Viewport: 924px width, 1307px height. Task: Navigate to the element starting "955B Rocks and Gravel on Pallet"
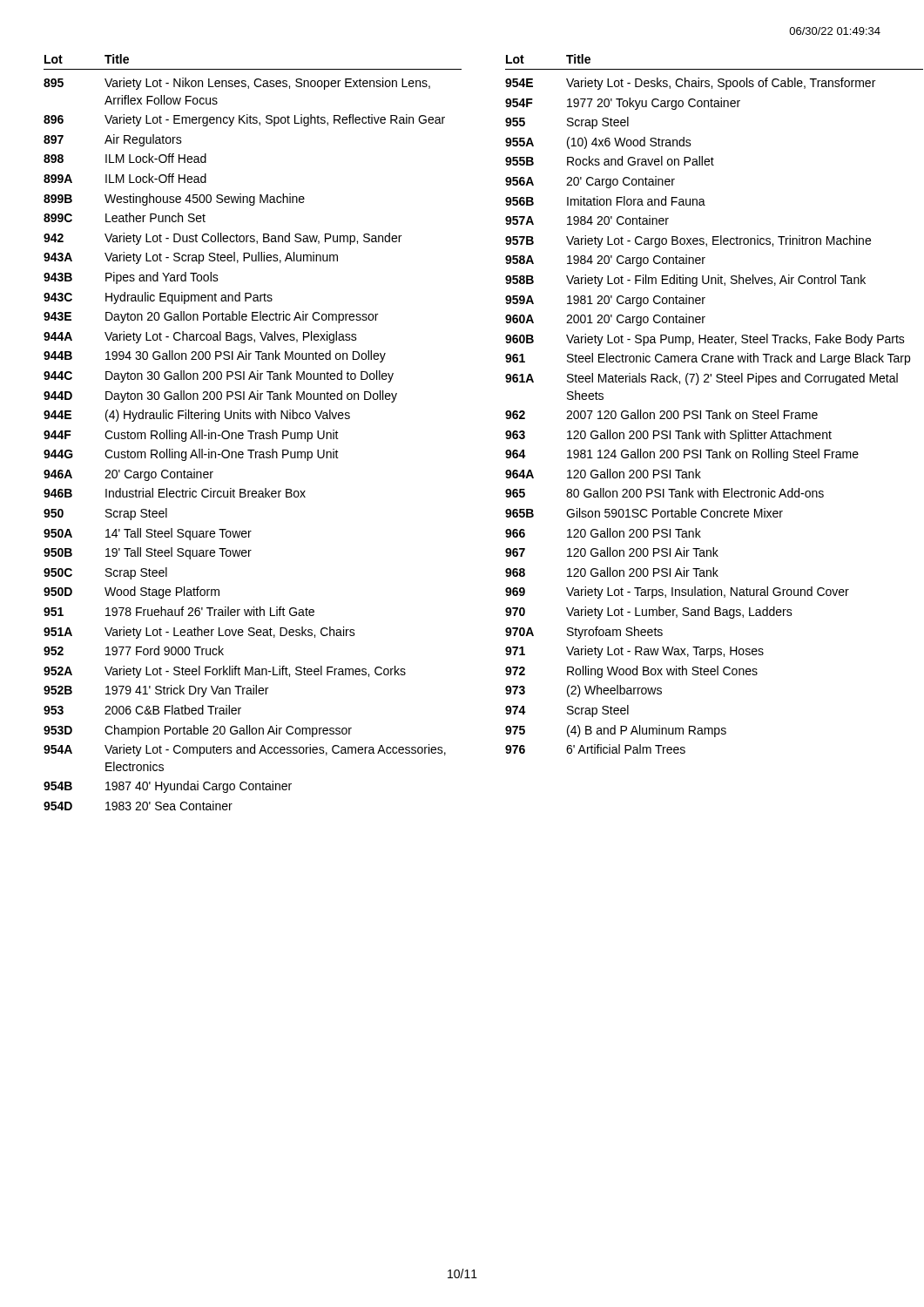[609, 162]
